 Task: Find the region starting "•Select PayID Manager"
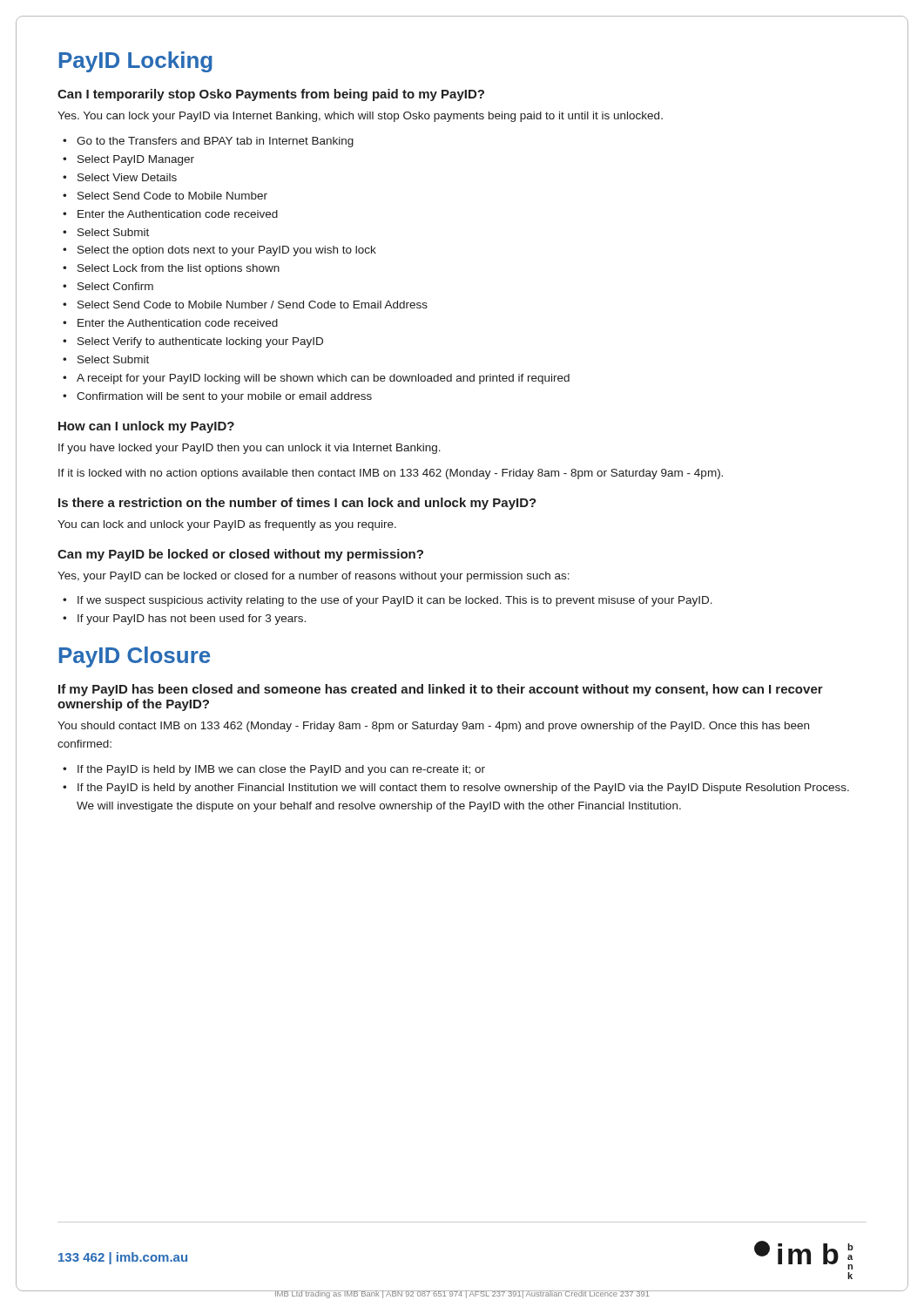tap(129, 160)
